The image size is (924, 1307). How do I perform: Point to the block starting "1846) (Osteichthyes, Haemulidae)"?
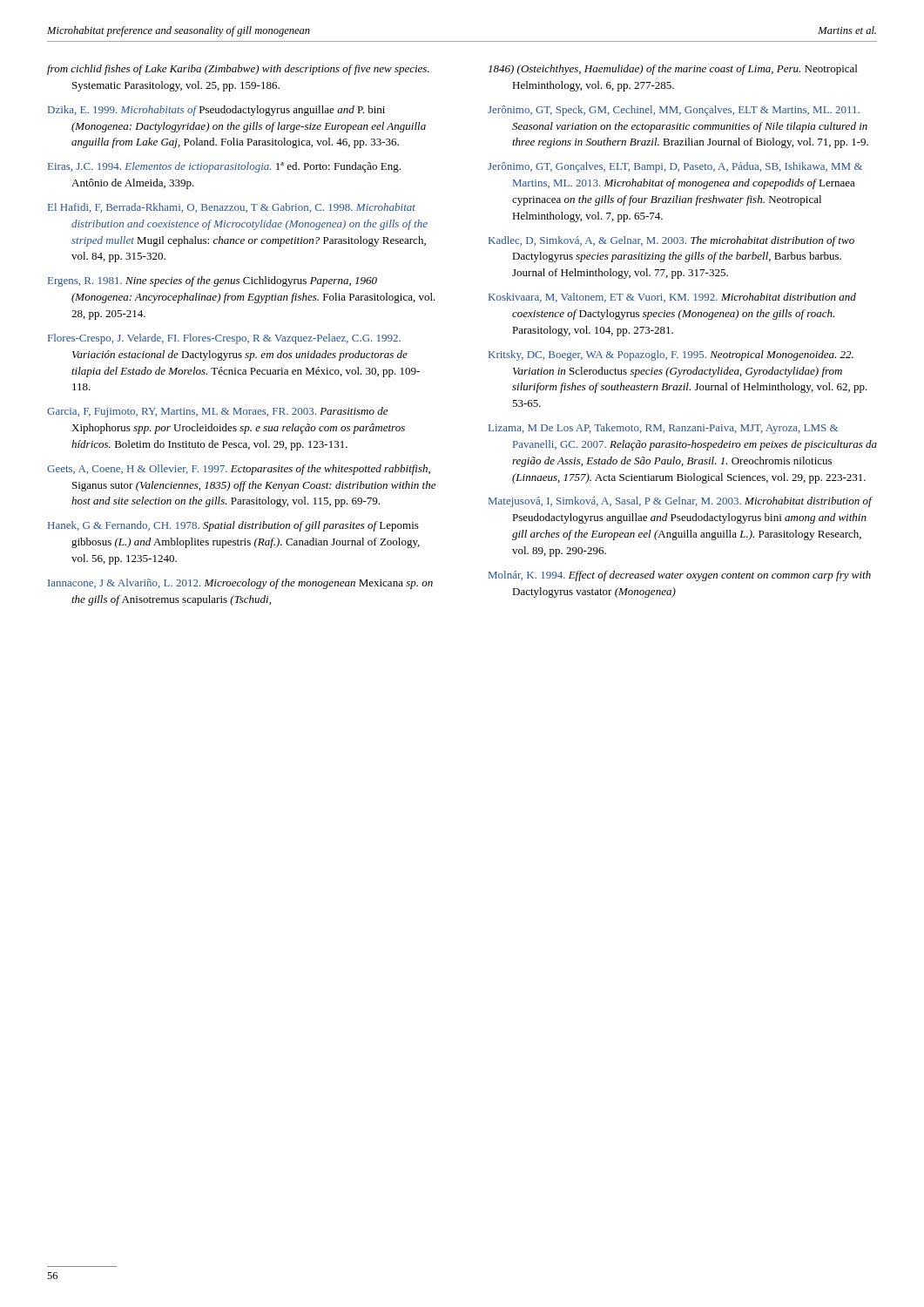coord(673,77)
